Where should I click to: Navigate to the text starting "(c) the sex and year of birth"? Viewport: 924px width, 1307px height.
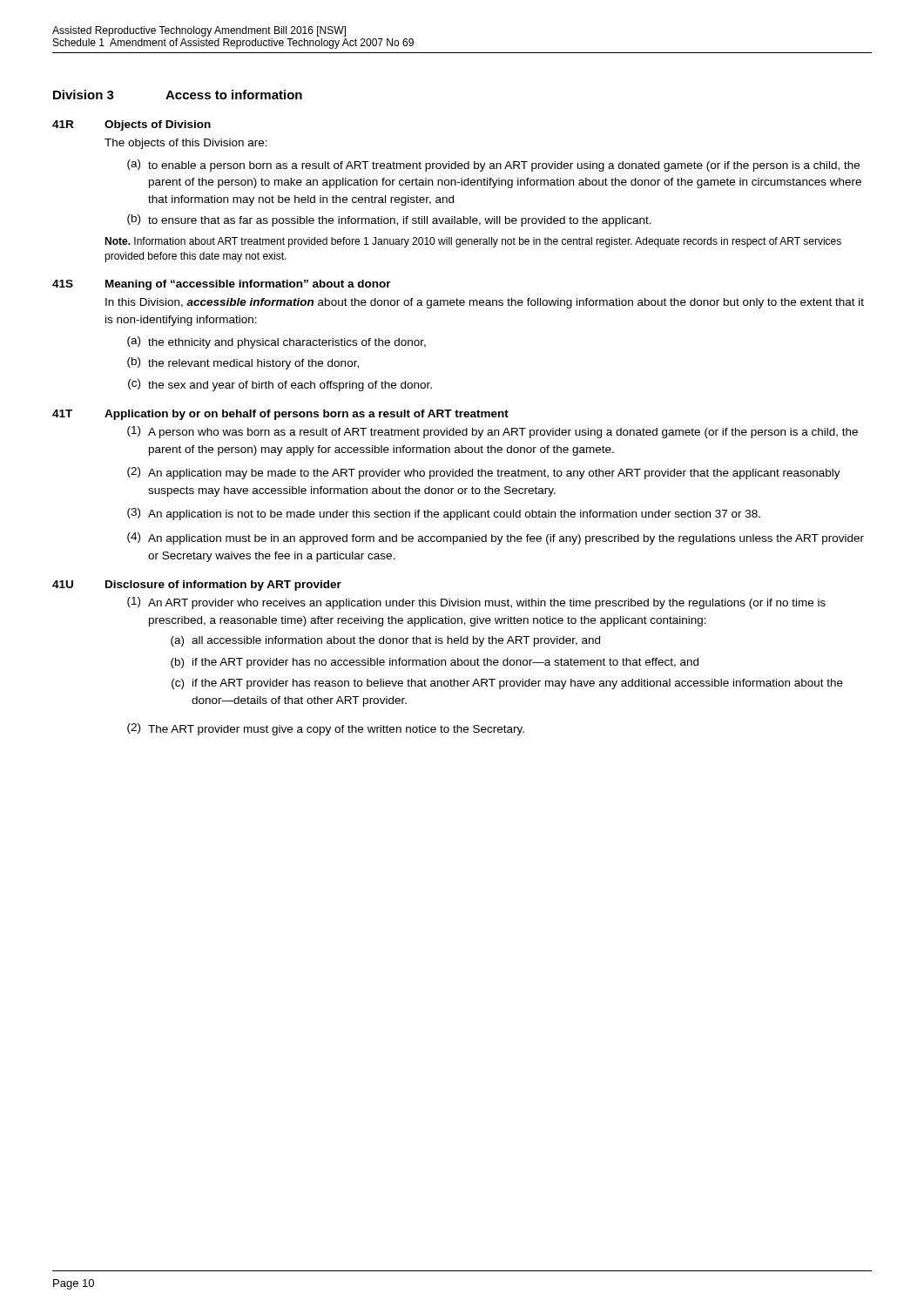click(x=280, y=385)
